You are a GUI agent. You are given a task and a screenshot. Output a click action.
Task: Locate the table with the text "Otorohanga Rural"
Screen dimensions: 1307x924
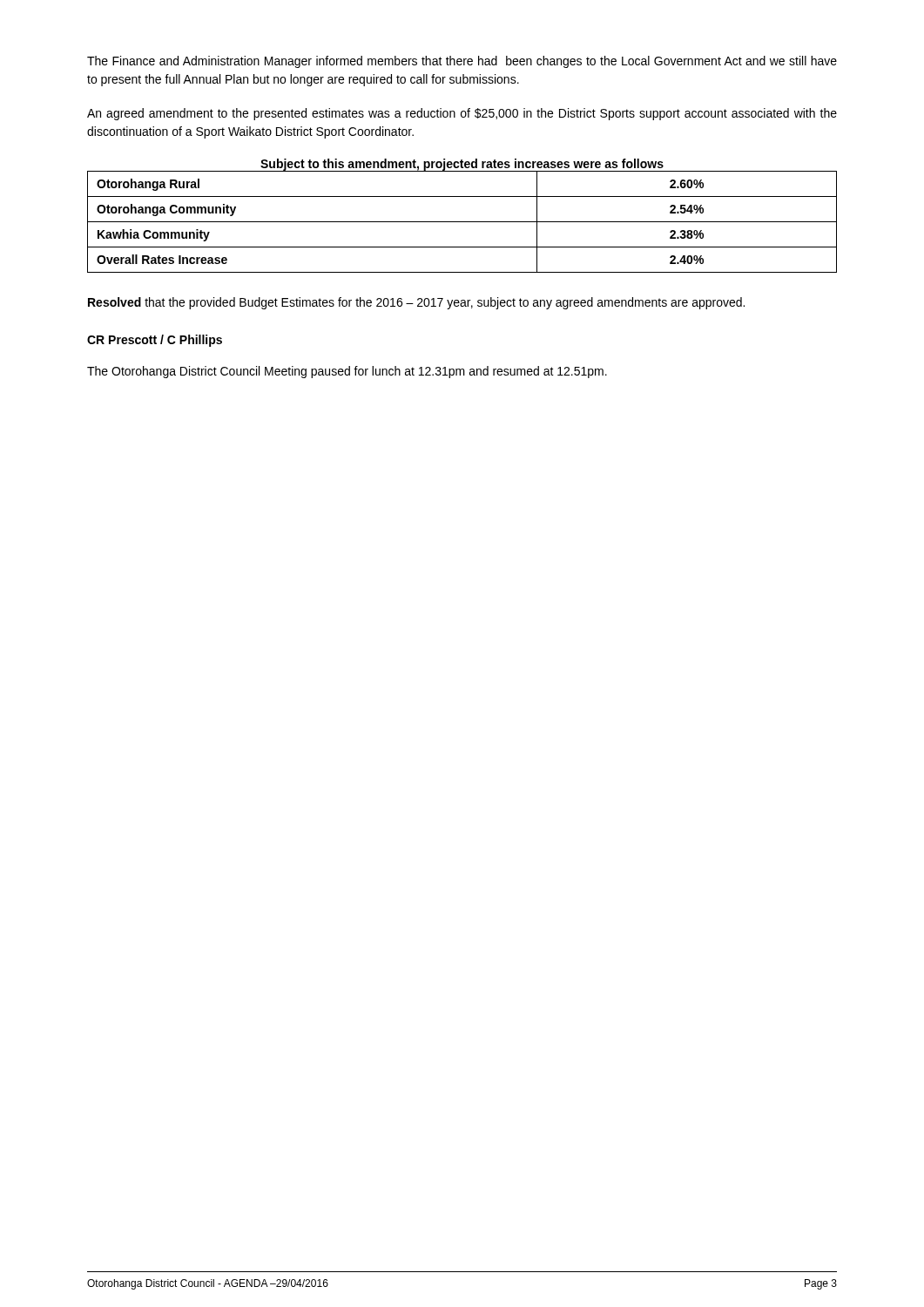click(x=462, y=222)
